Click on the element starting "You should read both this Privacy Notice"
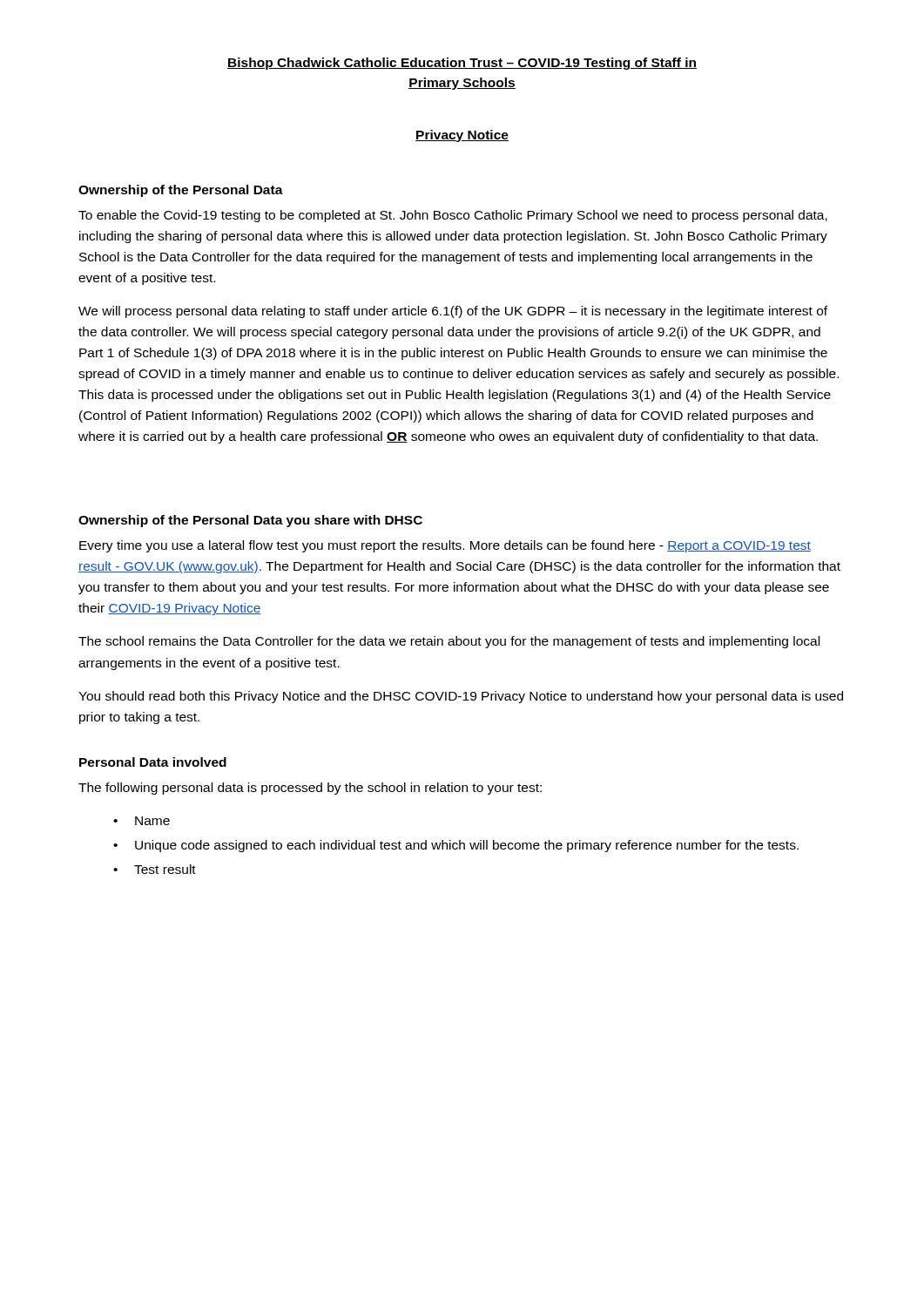Screen dimensions: 1307x924 click(x=461, y=706)
